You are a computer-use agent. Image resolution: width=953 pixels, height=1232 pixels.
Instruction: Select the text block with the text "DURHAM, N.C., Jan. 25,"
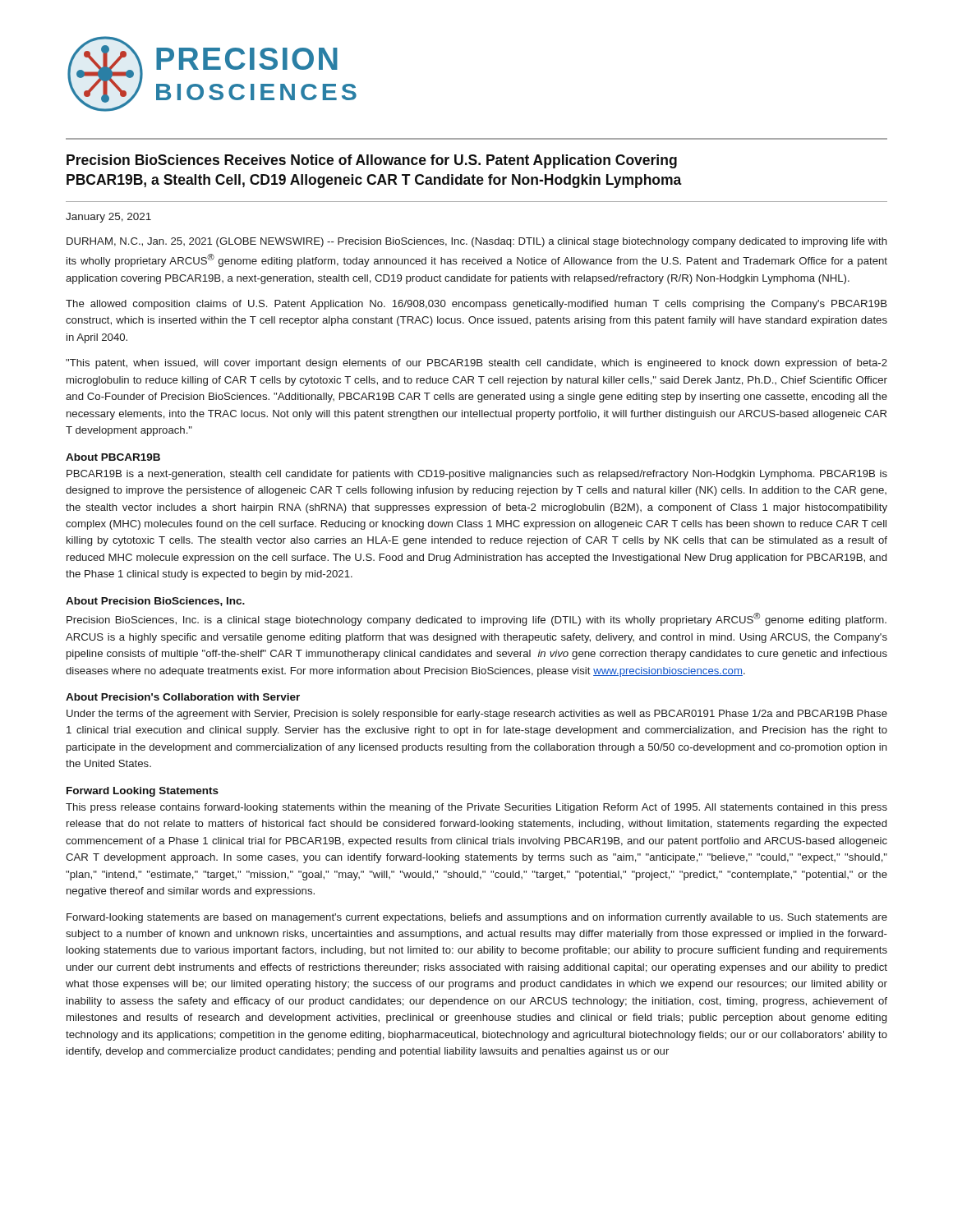pyautogui.click(x=476, y=259)
